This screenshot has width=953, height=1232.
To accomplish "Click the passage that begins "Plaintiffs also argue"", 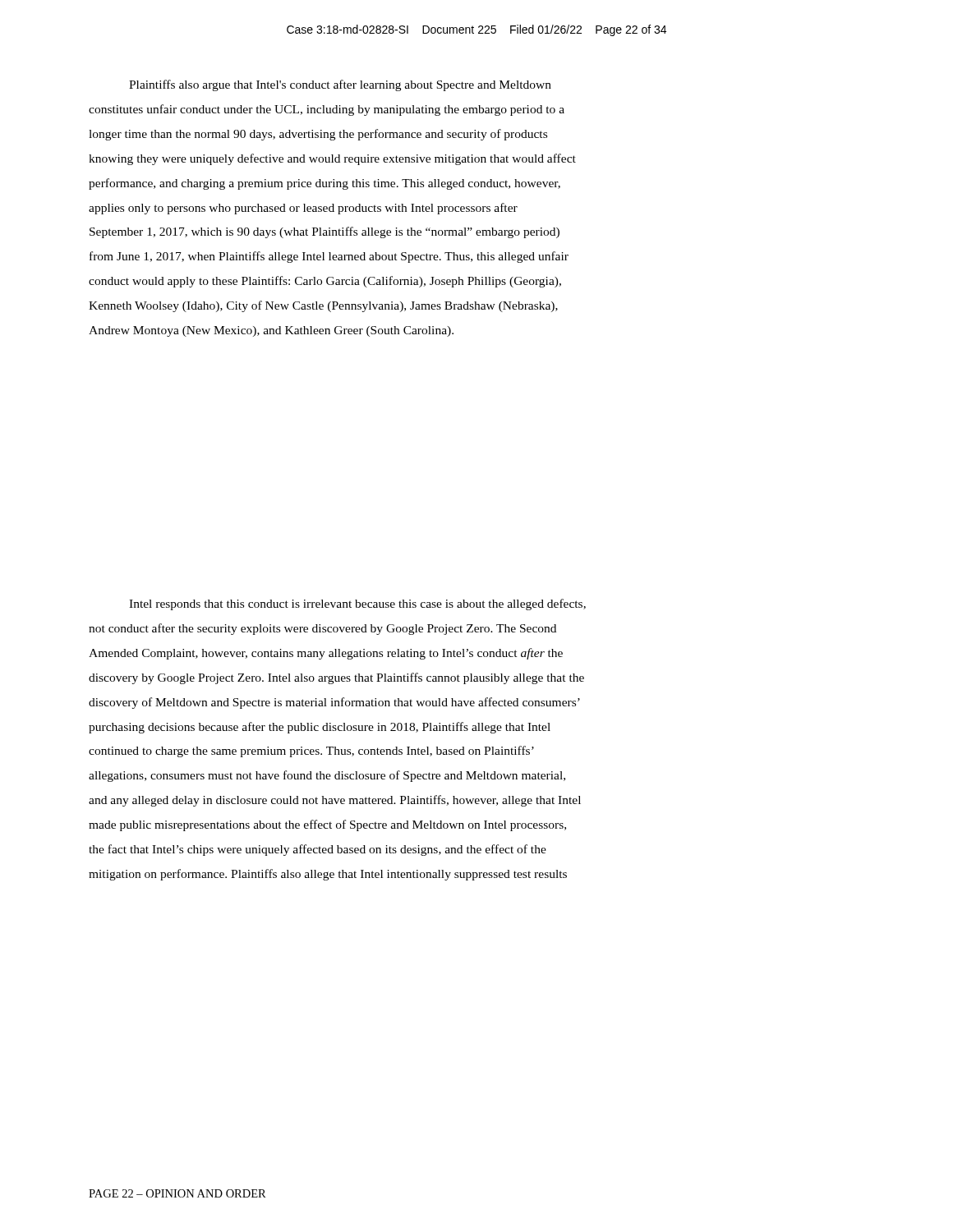I will point(476,207).
